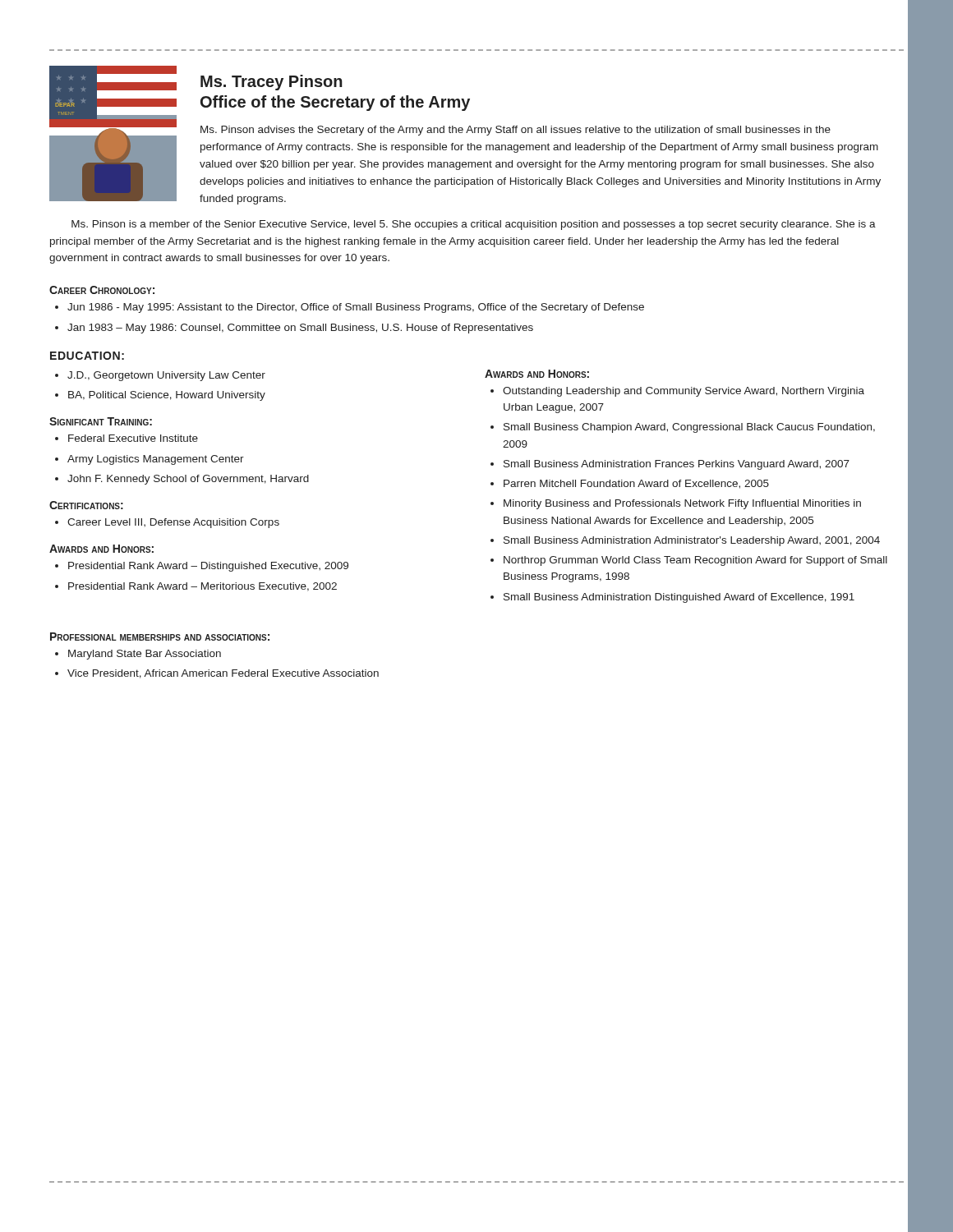Click on the list item with the text "John F. Kennedy School"

255,479
